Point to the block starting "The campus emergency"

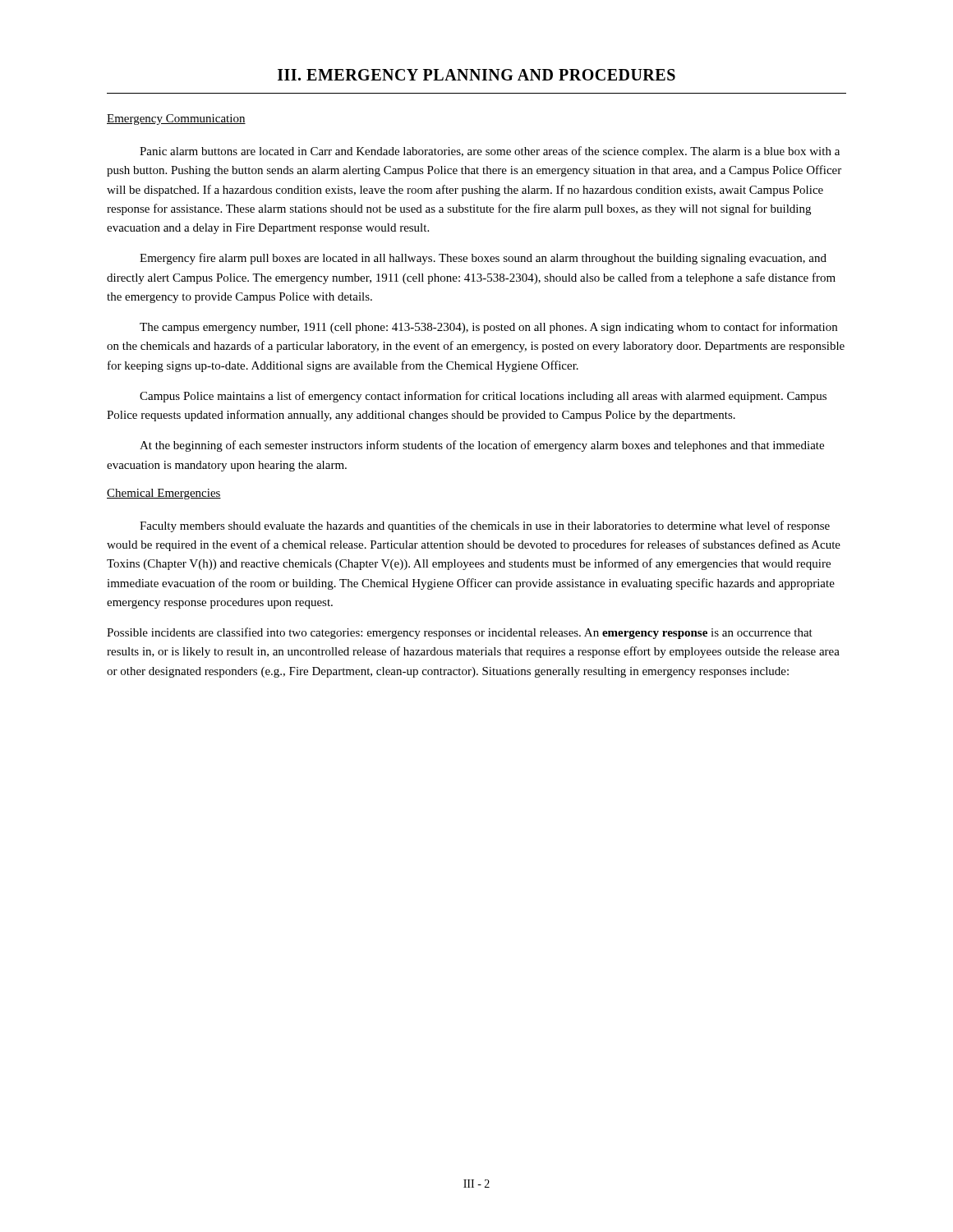click(476, 346)
